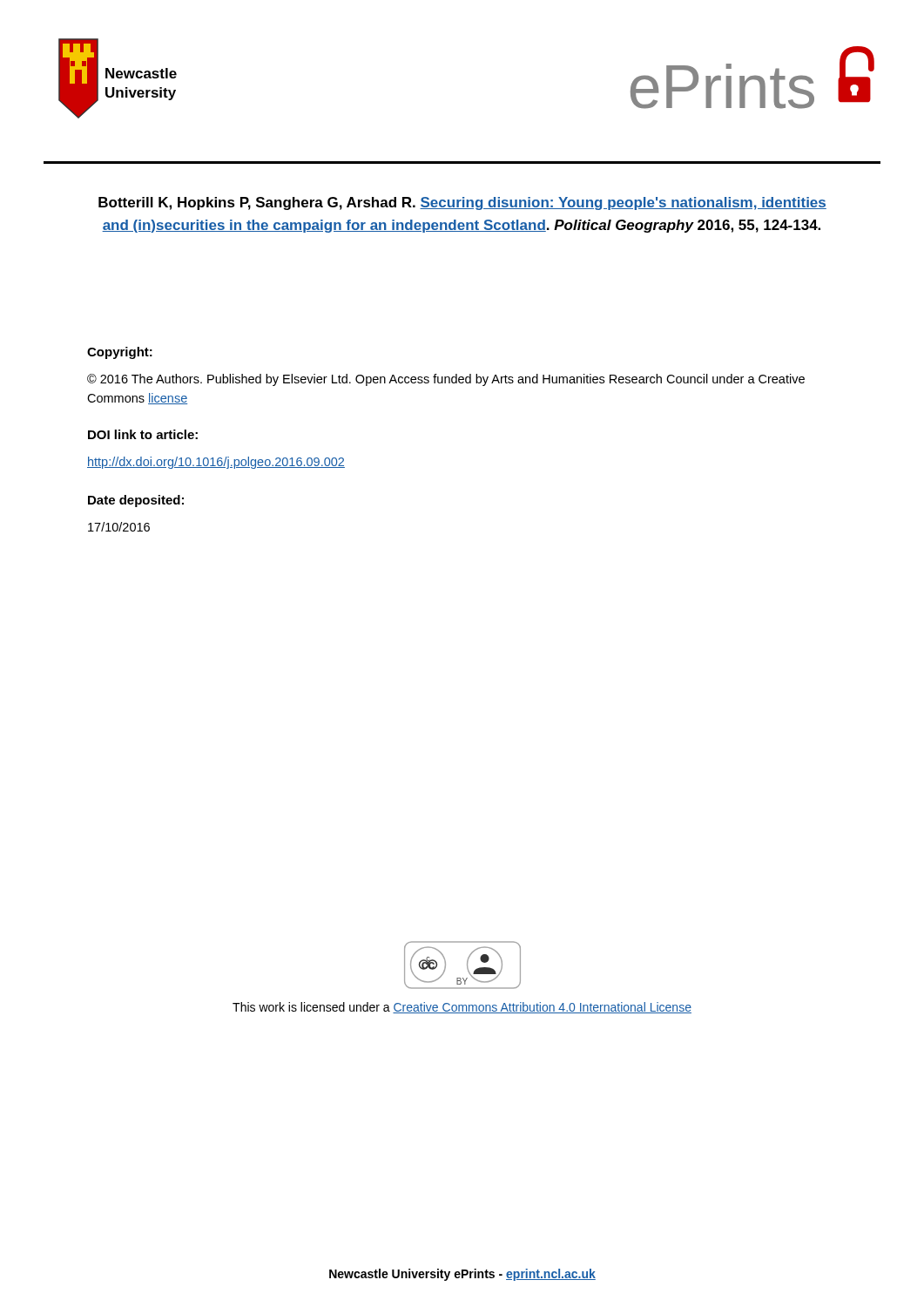Locate the text block containing "This work is"
Image resolution: width=924 pixels, height=1307 pixels.
[462, 1007]
